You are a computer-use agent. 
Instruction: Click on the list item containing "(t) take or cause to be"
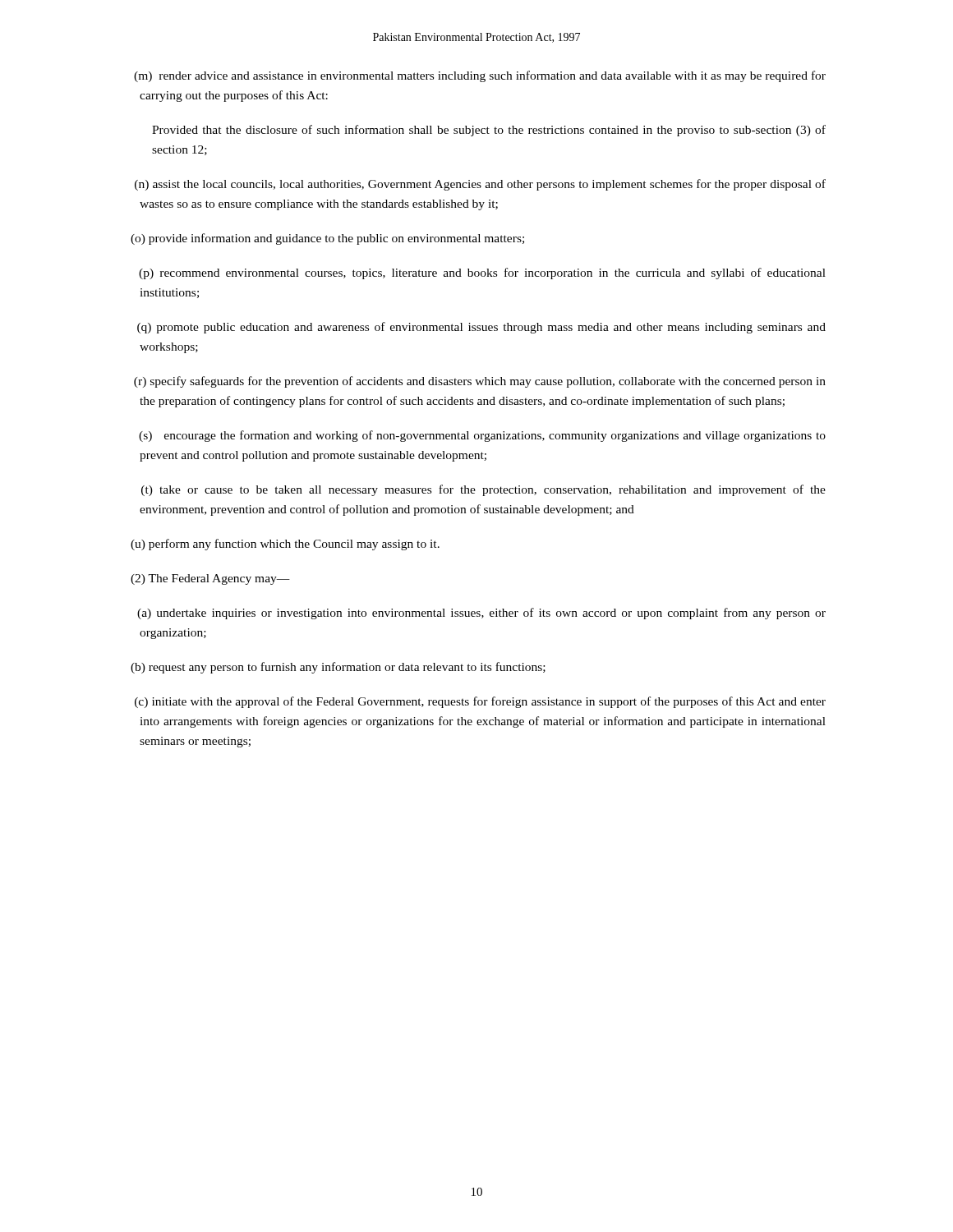(476, 499)
